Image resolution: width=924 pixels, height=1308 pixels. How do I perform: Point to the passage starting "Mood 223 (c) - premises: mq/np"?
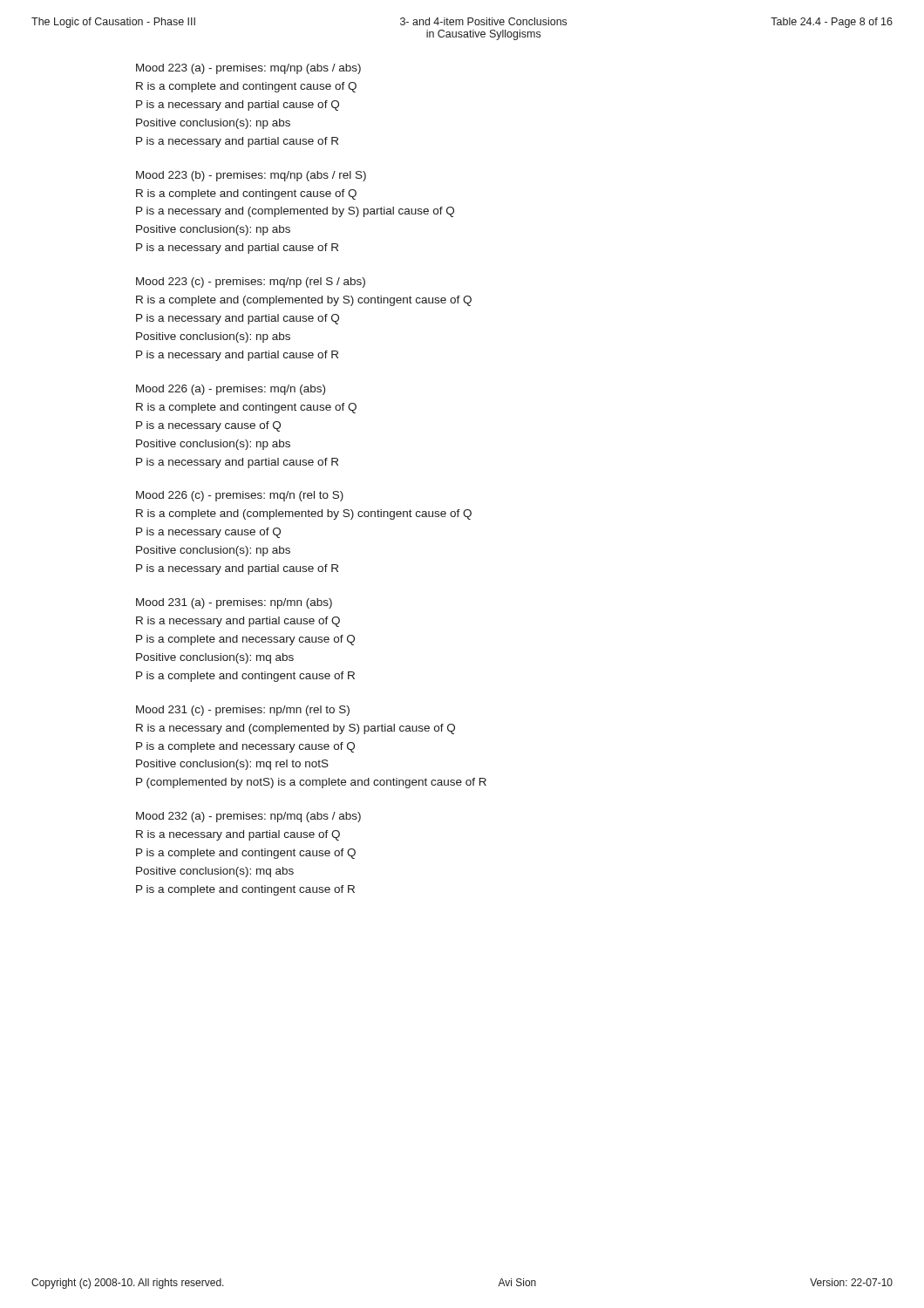point(251,283)
